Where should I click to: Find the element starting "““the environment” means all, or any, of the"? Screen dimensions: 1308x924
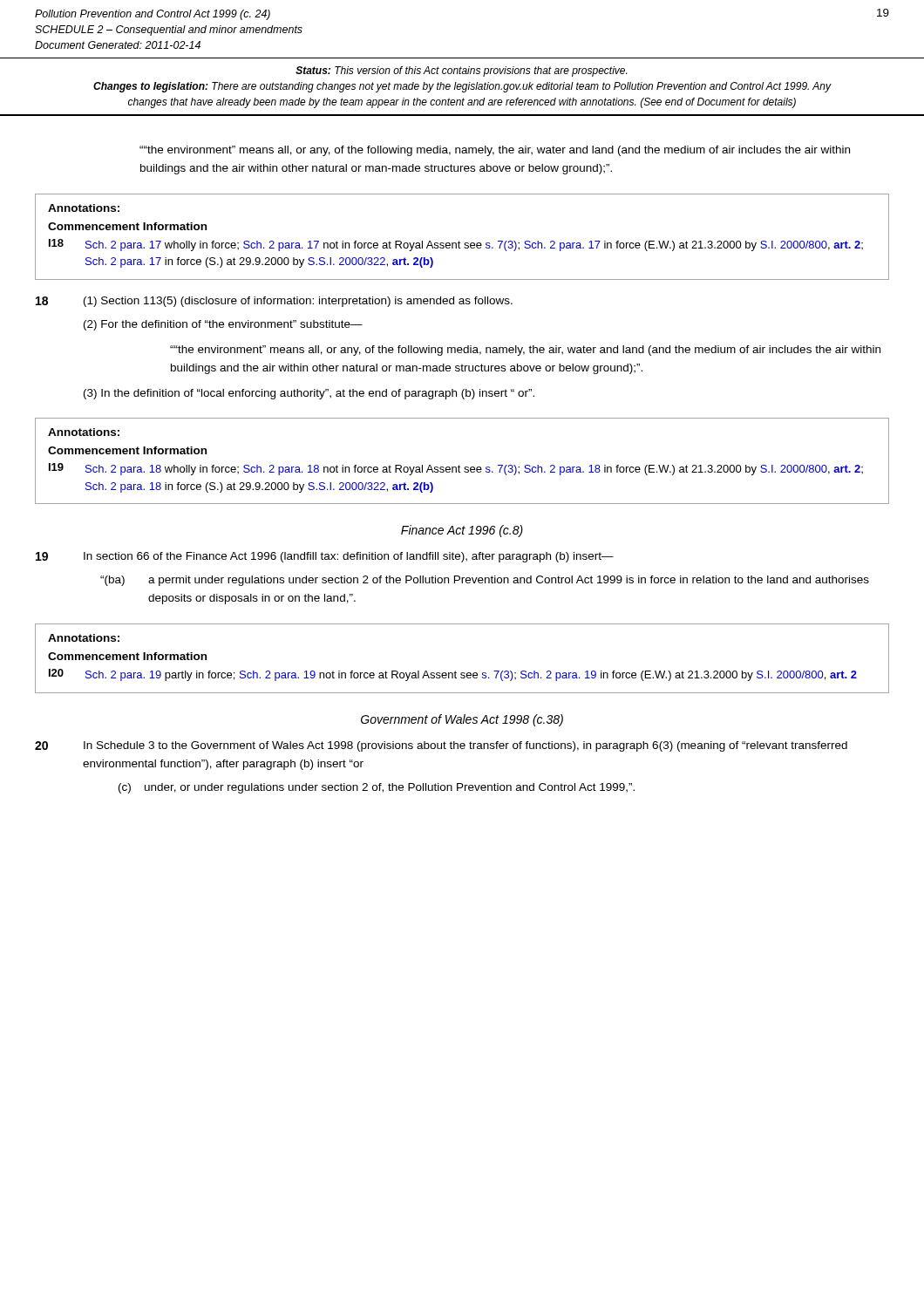[495, 159]
